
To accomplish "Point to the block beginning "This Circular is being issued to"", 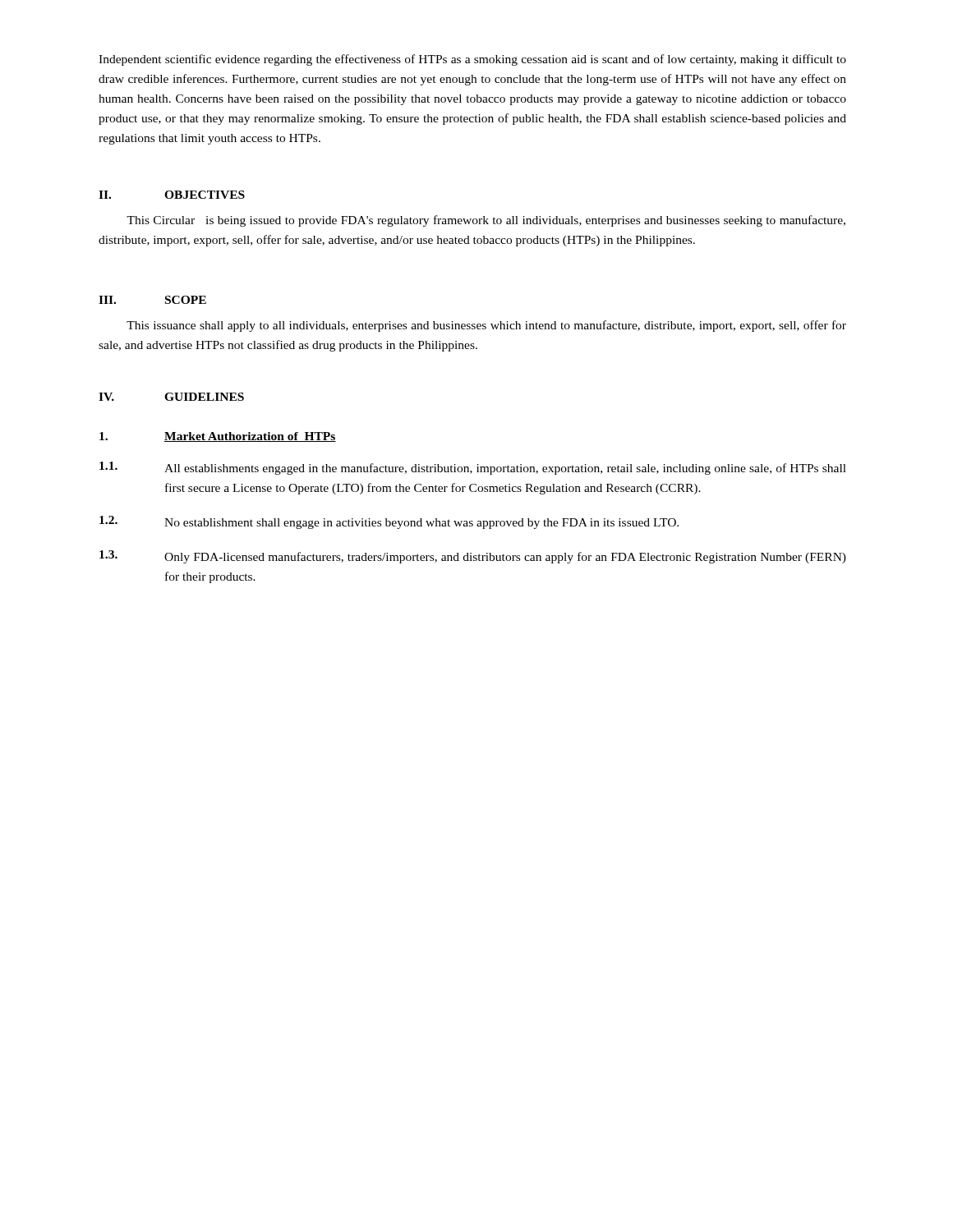I will (472, 230).
